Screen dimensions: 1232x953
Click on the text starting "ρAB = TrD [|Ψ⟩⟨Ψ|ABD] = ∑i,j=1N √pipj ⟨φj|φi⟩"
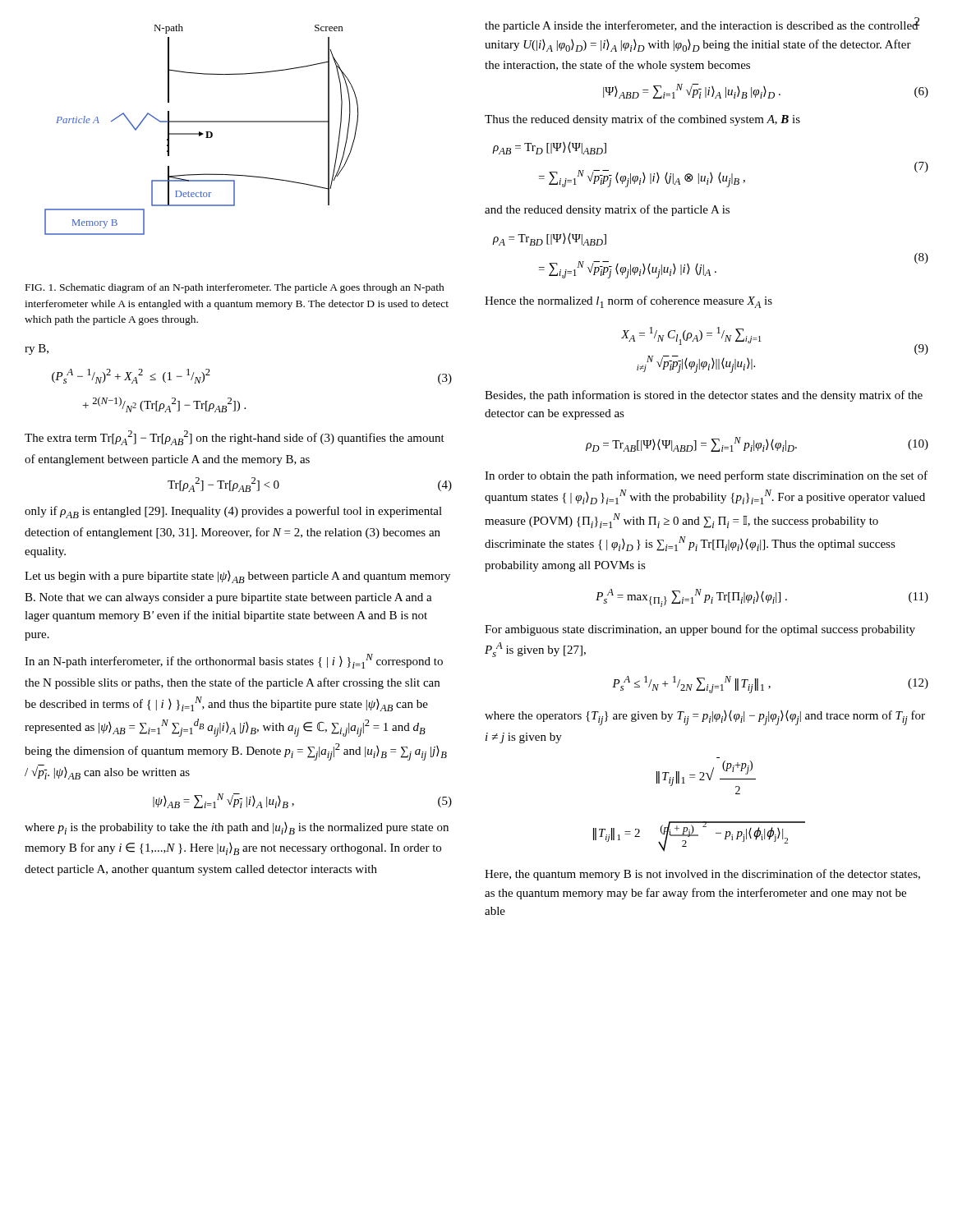(707, 164)
